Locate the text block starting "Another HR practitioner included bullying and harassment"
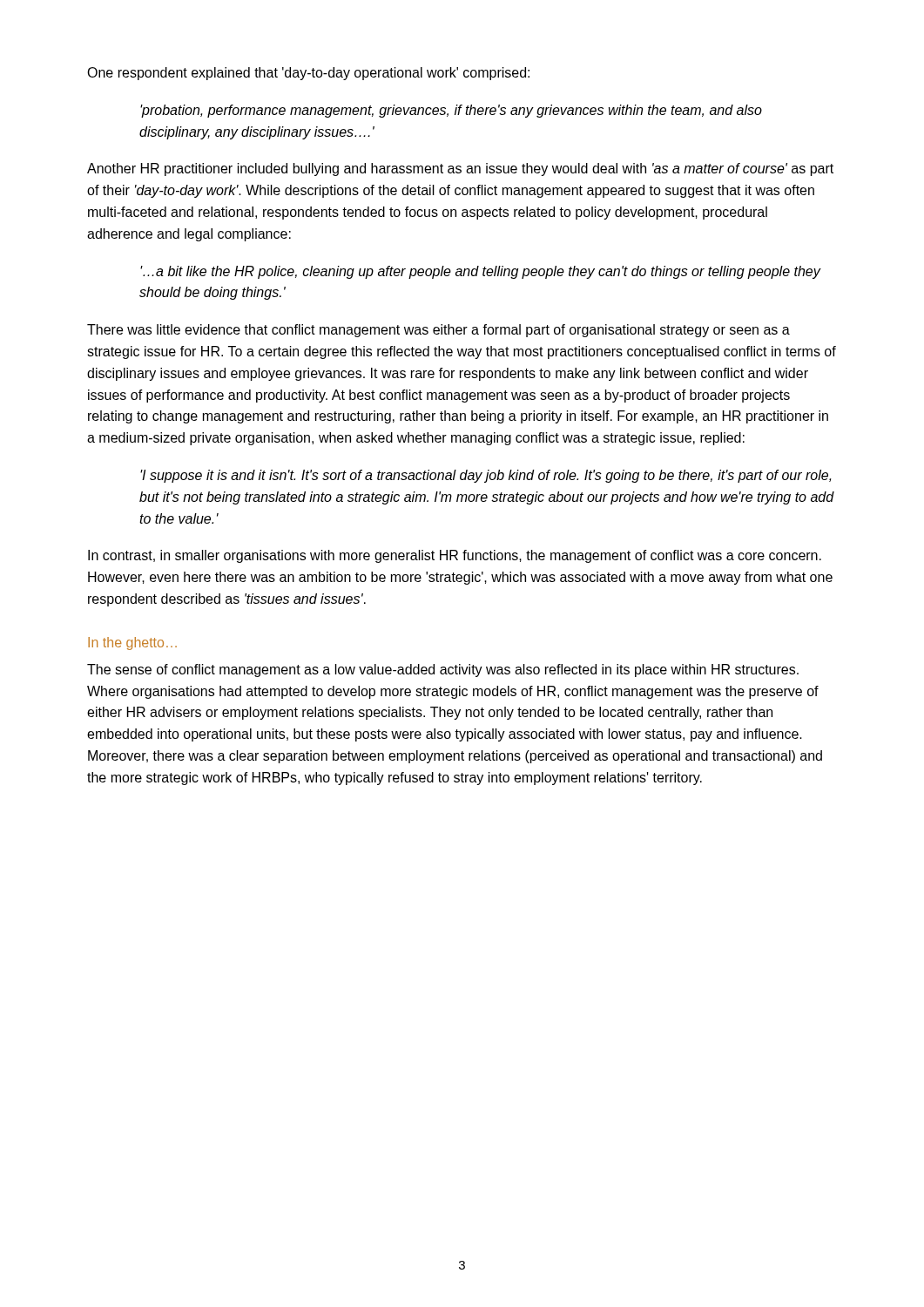The image size is (924, 1307). (460, 201)
